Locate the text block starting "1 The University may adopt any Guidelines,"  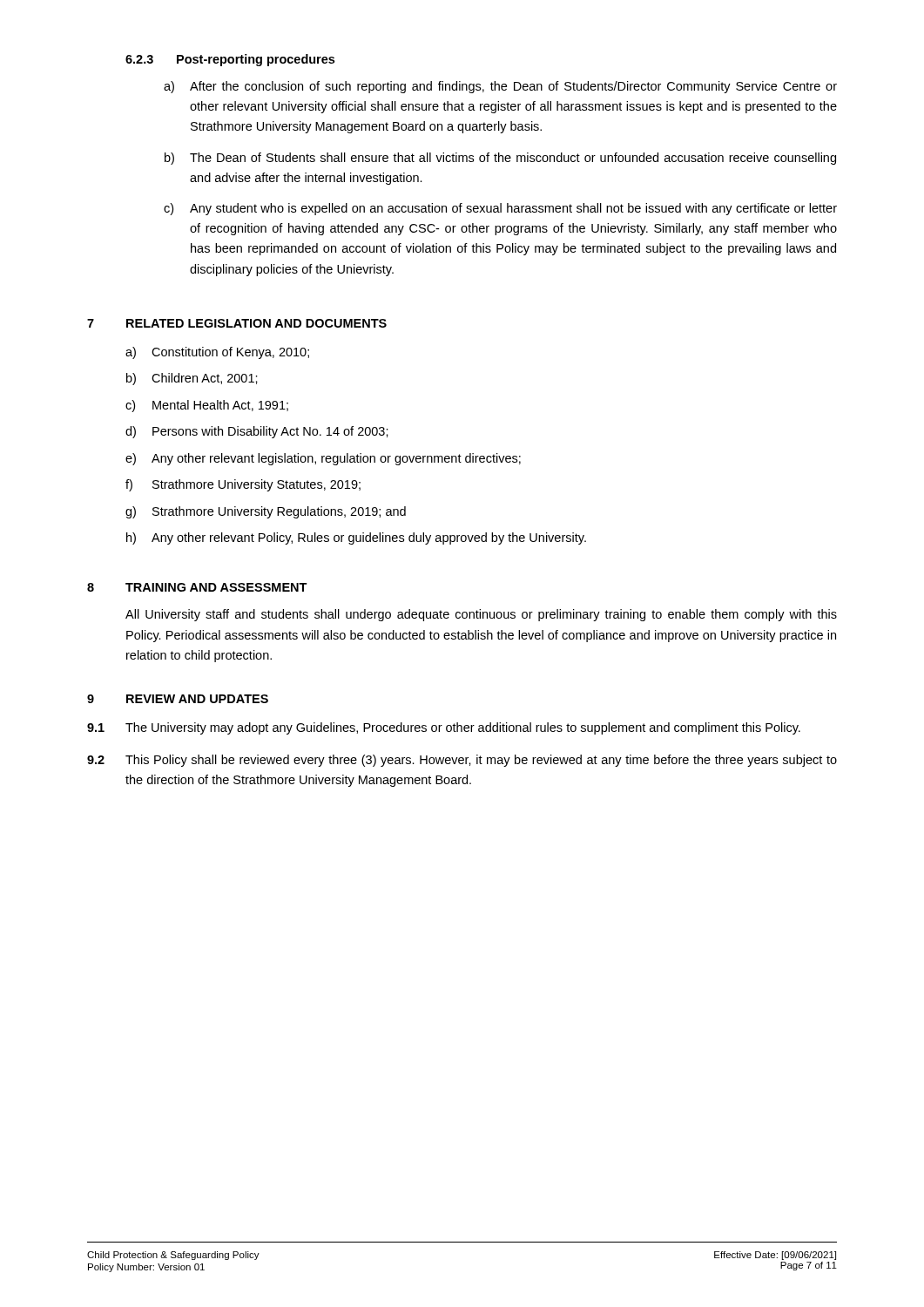coord(444,728)
